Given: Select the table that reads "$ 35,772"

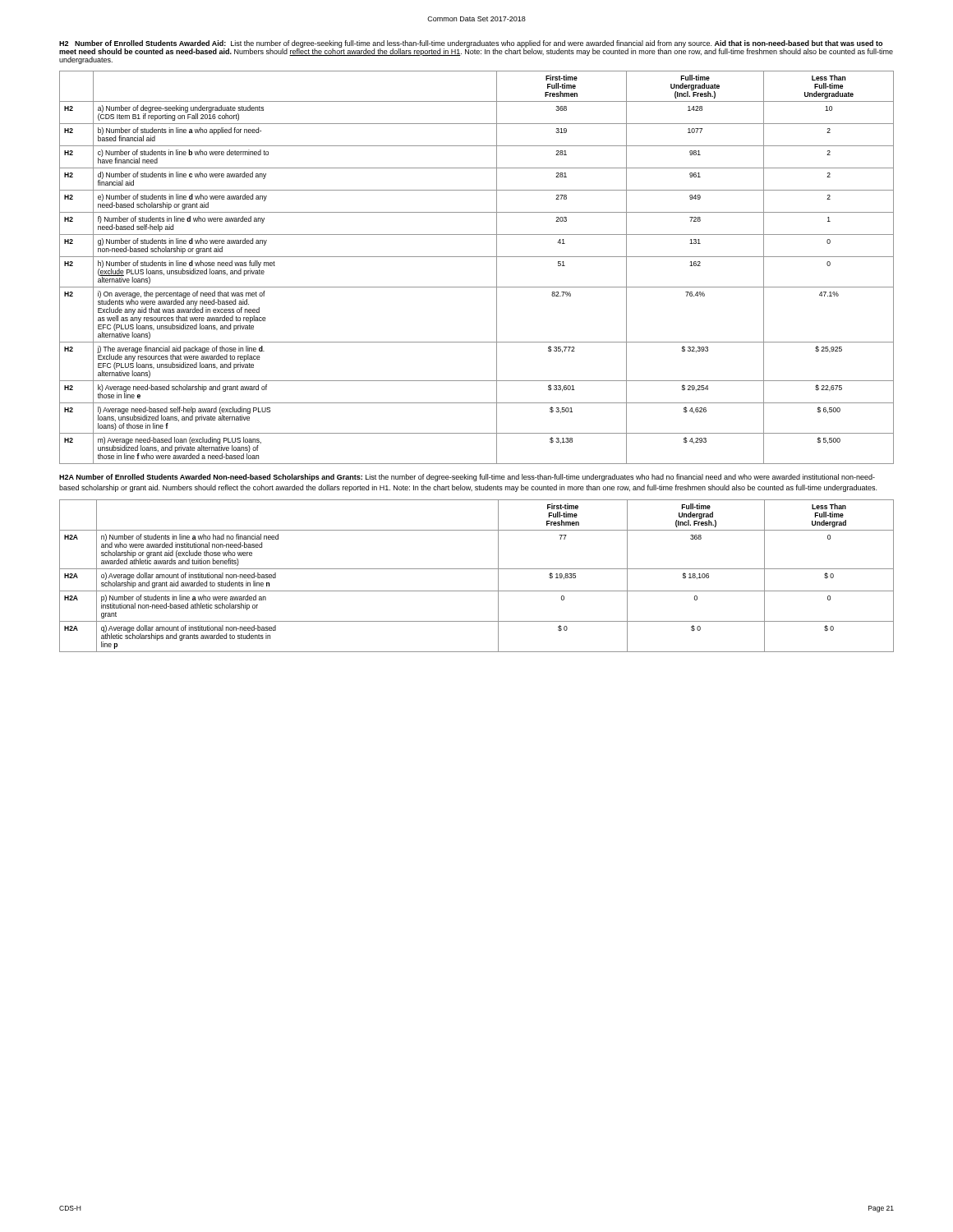Looking at the screenshot, I should pyautogui.click(x=476, y=267).
